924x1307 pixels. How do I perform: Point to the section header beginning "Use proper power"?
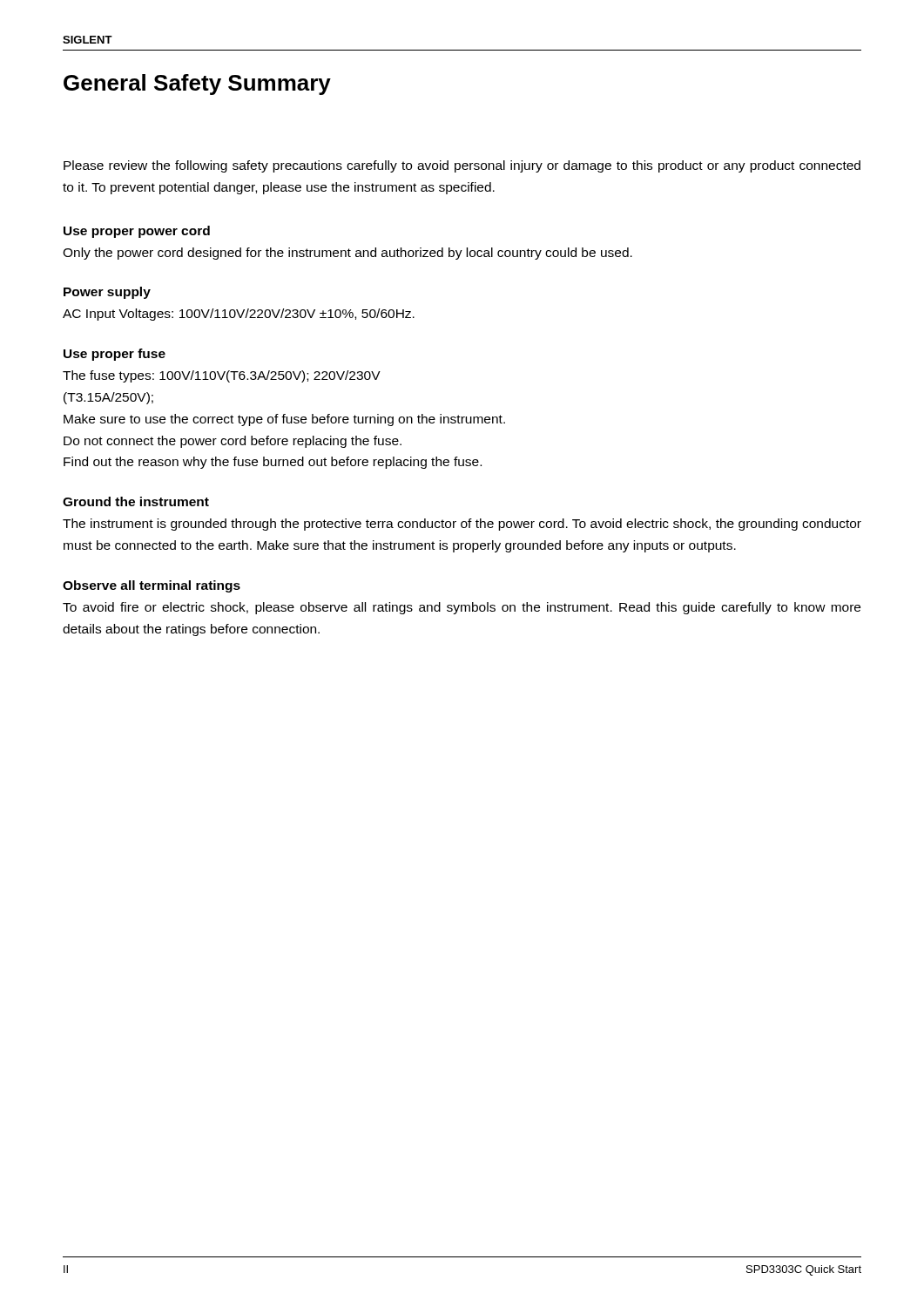tap(137, 230)
